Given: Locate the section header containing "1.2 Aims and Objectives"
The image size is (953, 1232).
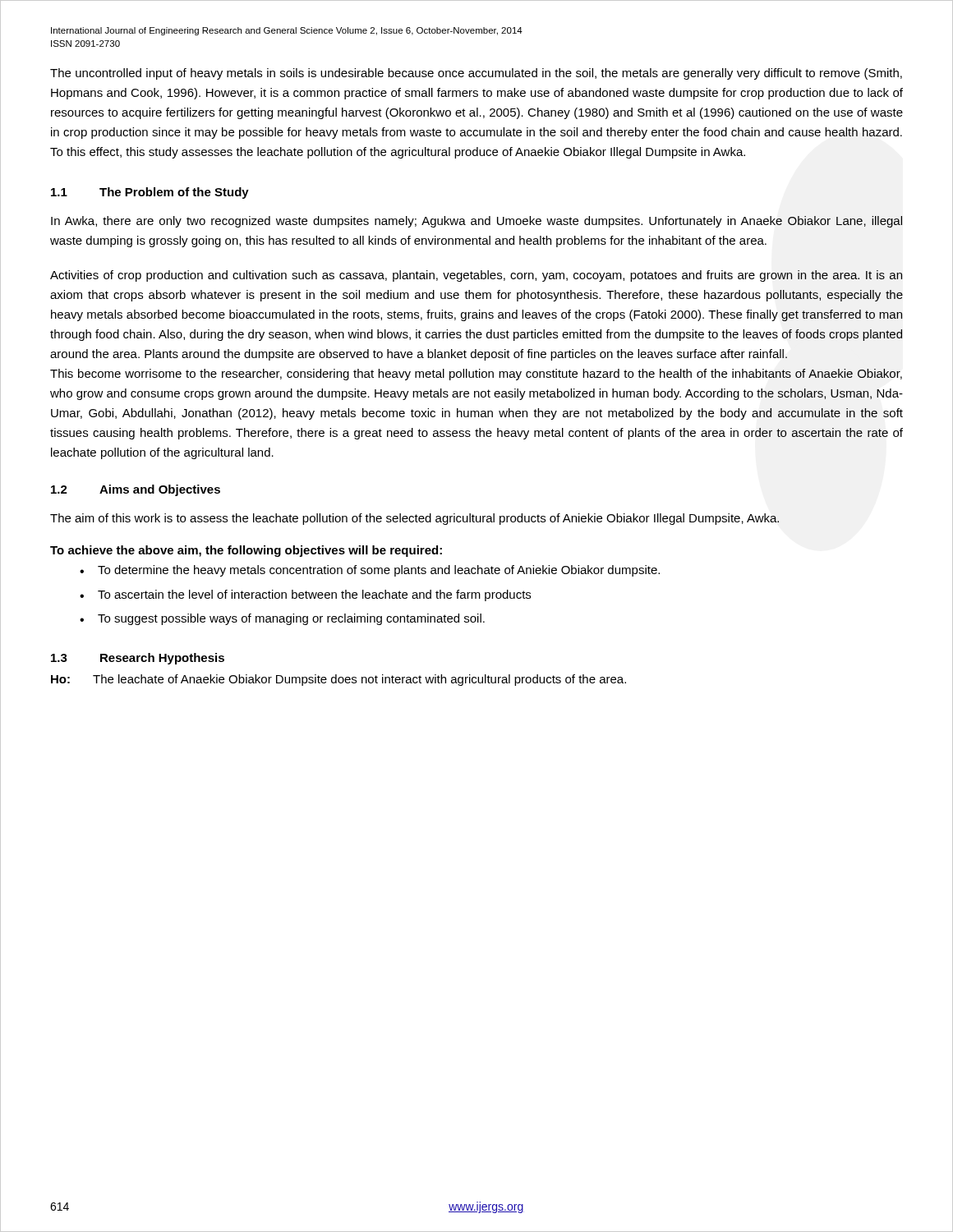Looking at the screenshot, I should point(135,489).
